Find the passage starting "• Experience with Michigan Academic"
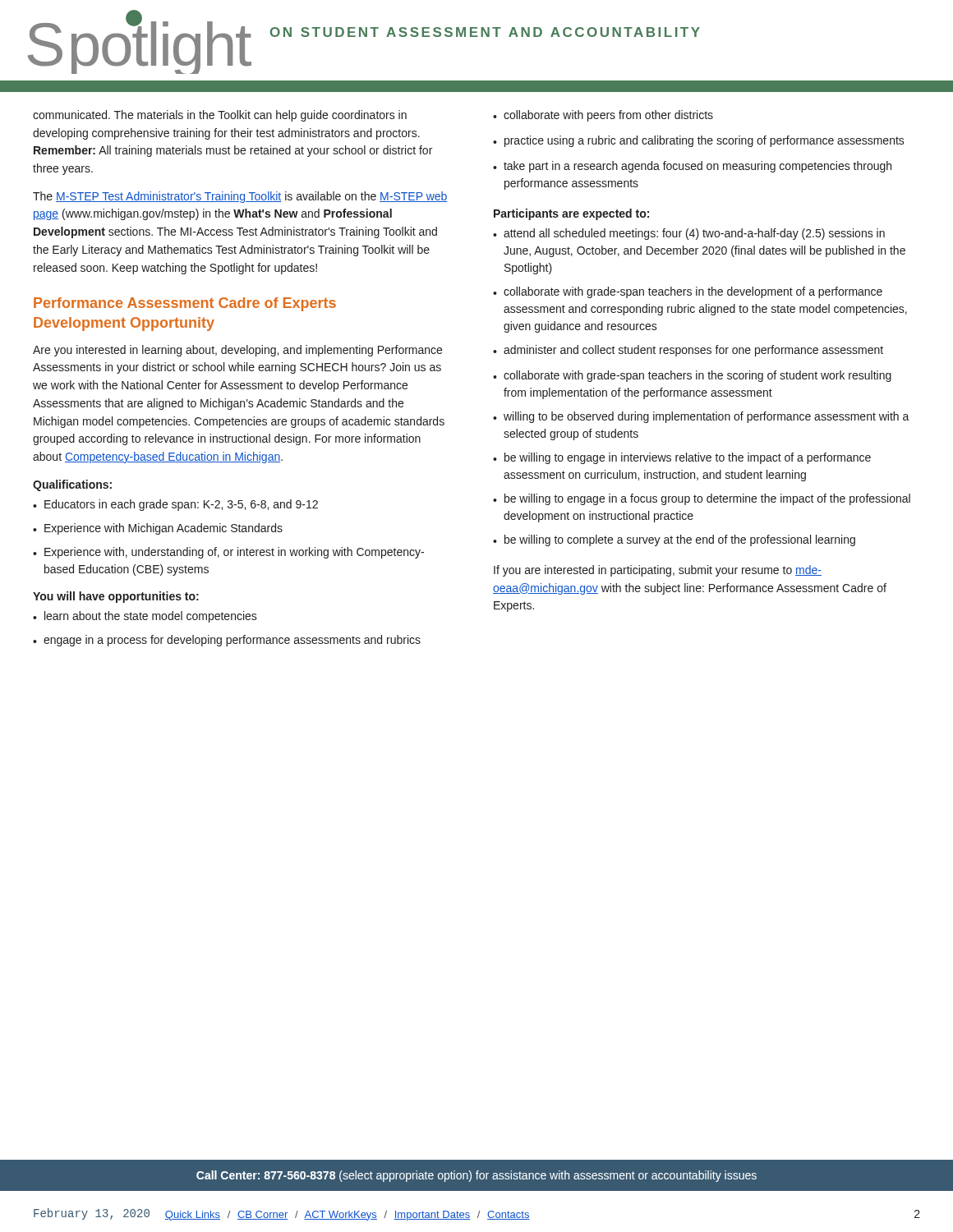 [x=158, y=529]
